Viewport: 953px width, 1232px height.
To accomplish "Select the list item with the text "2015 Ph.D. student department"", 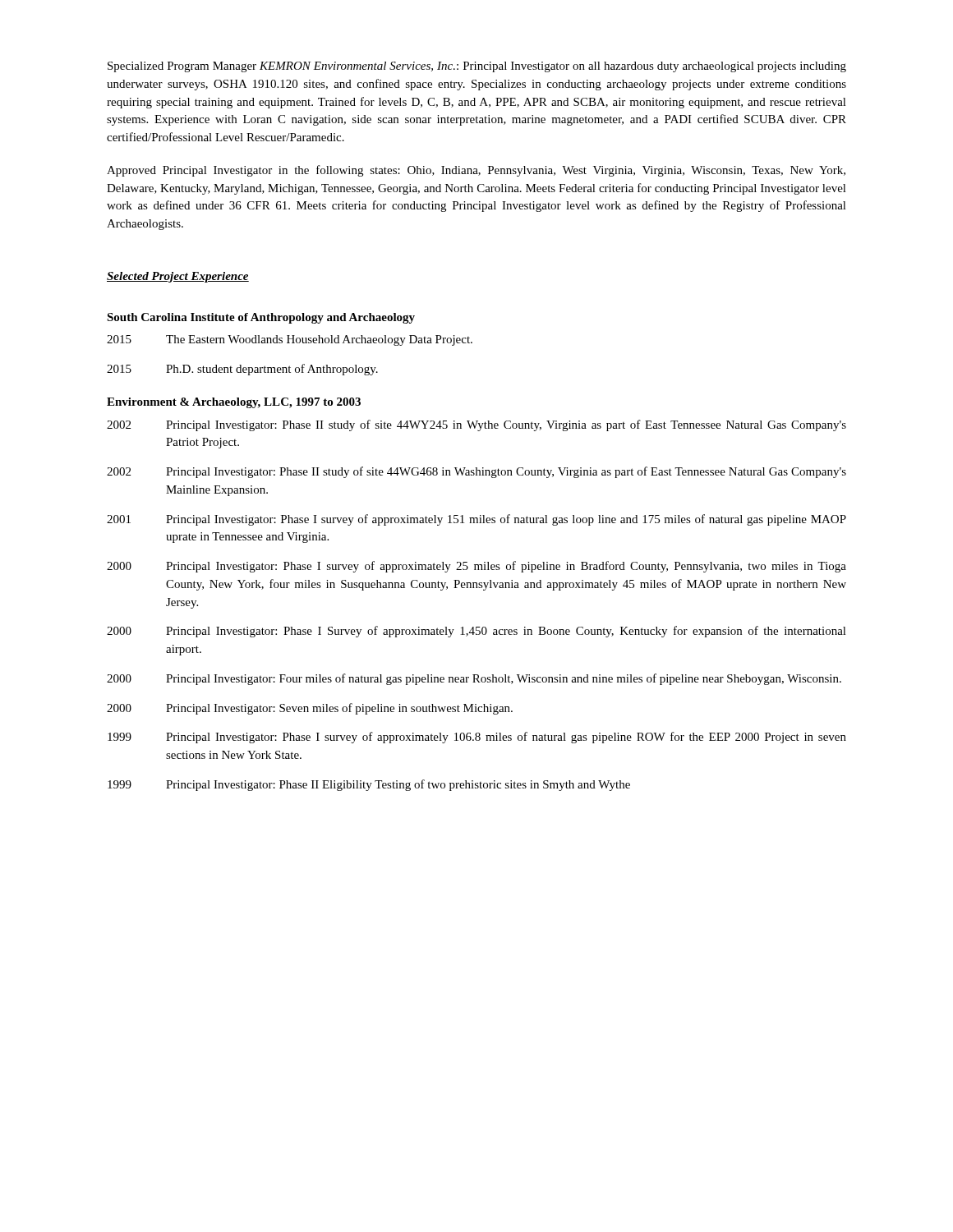I will pos(242,370).
